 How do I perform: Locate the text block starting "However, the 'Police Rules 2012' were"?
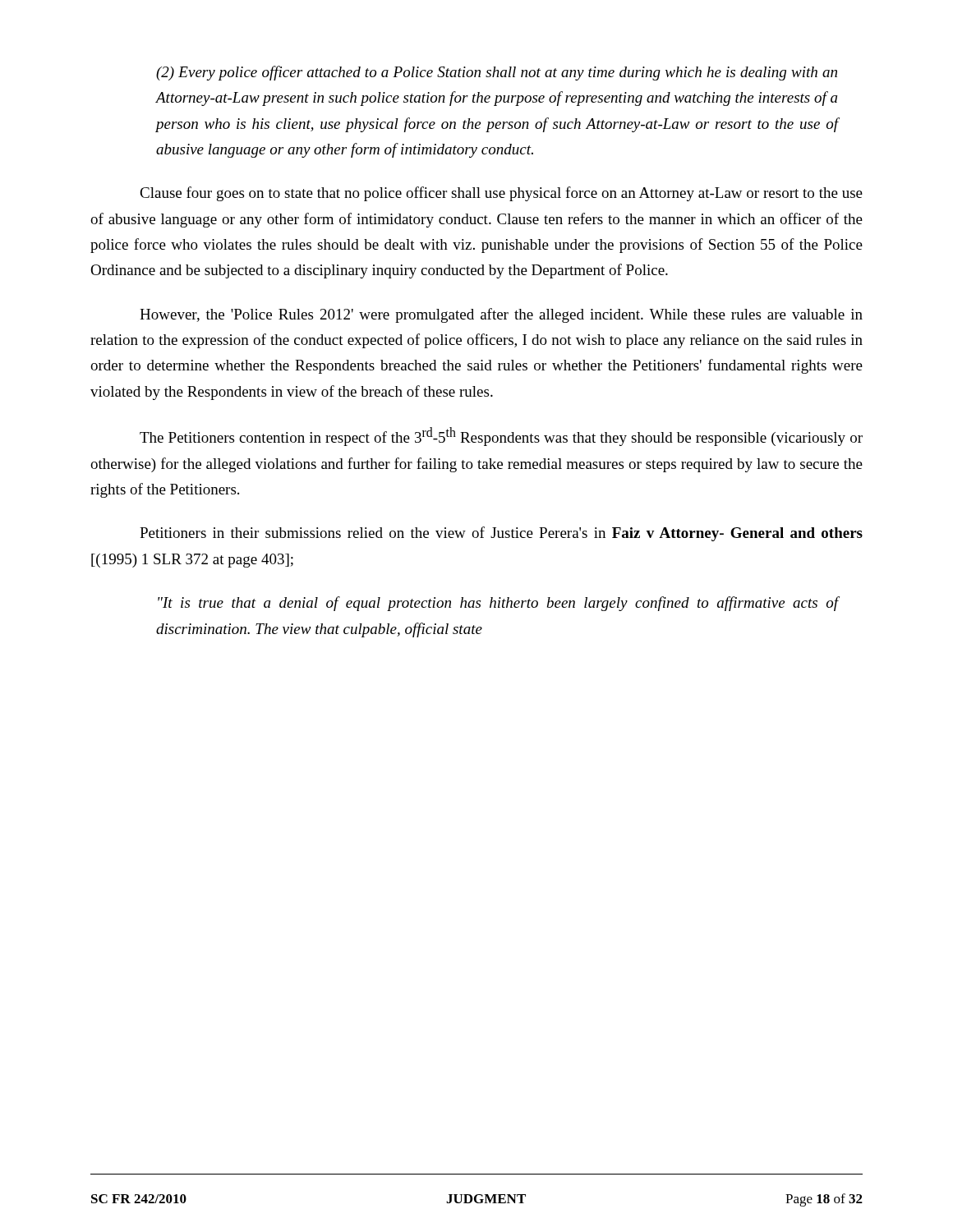(x=476, y=353)
